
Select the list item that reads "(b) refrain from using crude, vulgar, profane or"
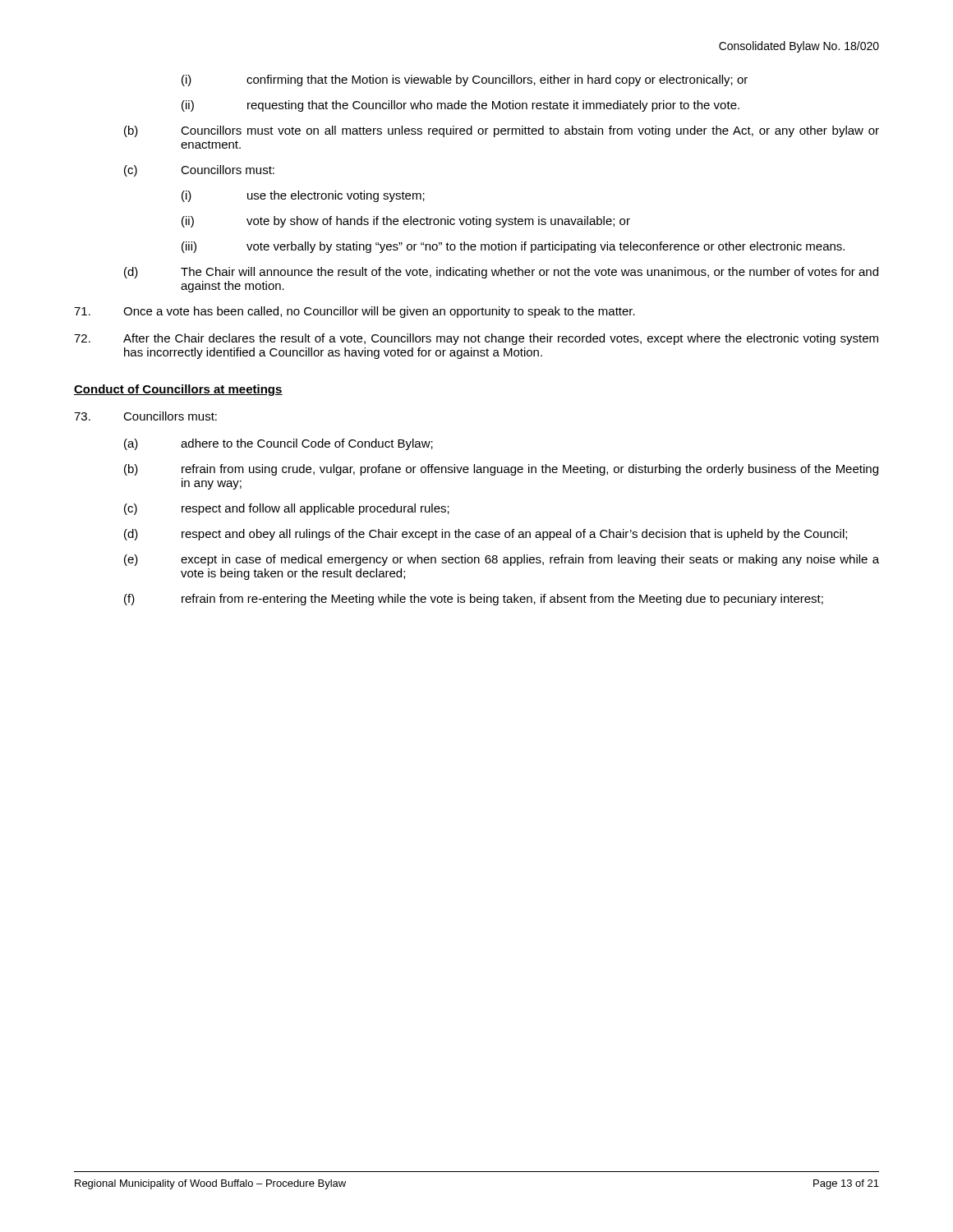(501, 476)
